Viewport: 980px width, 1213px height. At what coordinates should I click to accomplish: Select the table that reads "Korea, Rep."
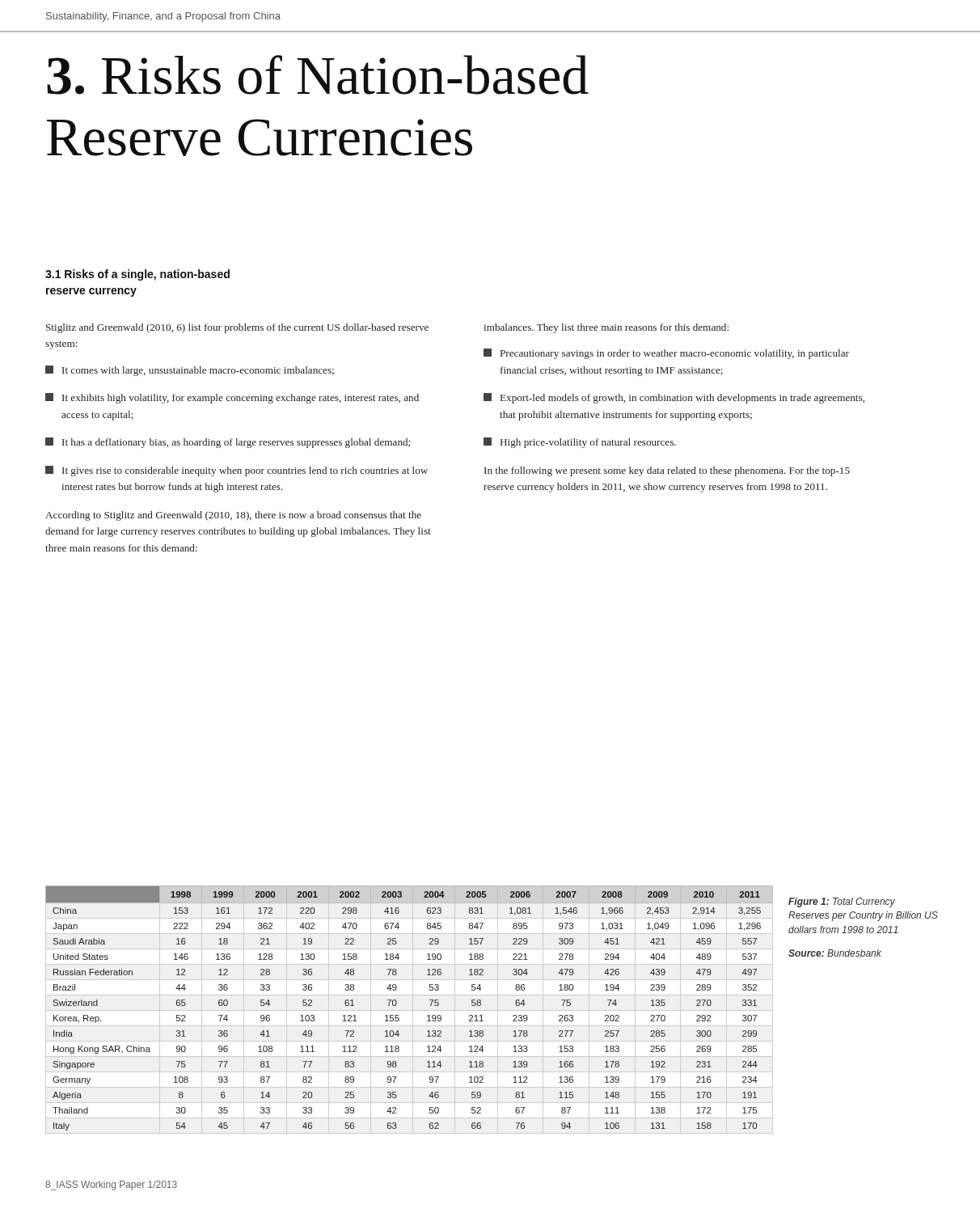pos(409,1010)
